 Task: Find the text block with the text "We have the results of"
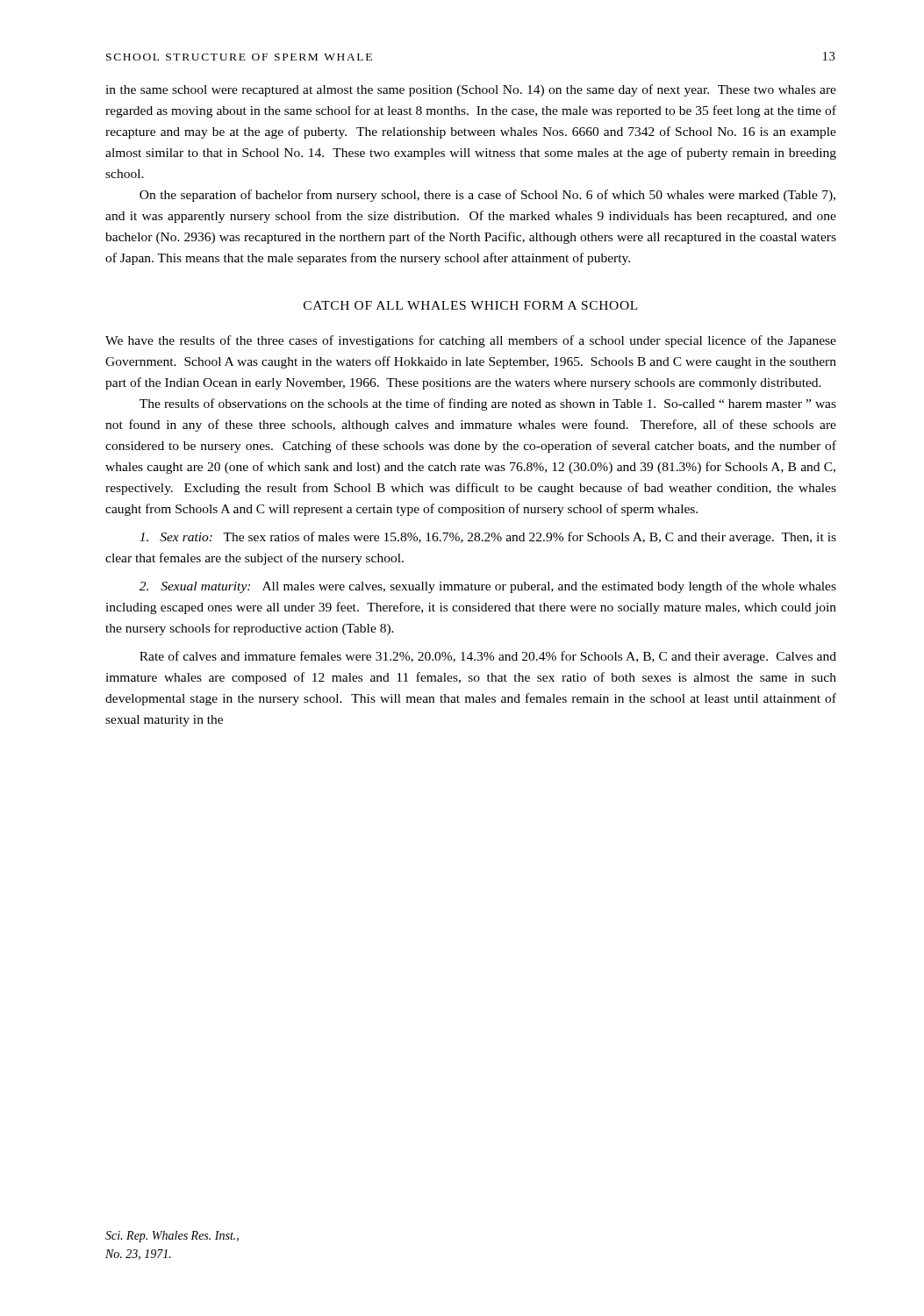(x=471, y=362)
